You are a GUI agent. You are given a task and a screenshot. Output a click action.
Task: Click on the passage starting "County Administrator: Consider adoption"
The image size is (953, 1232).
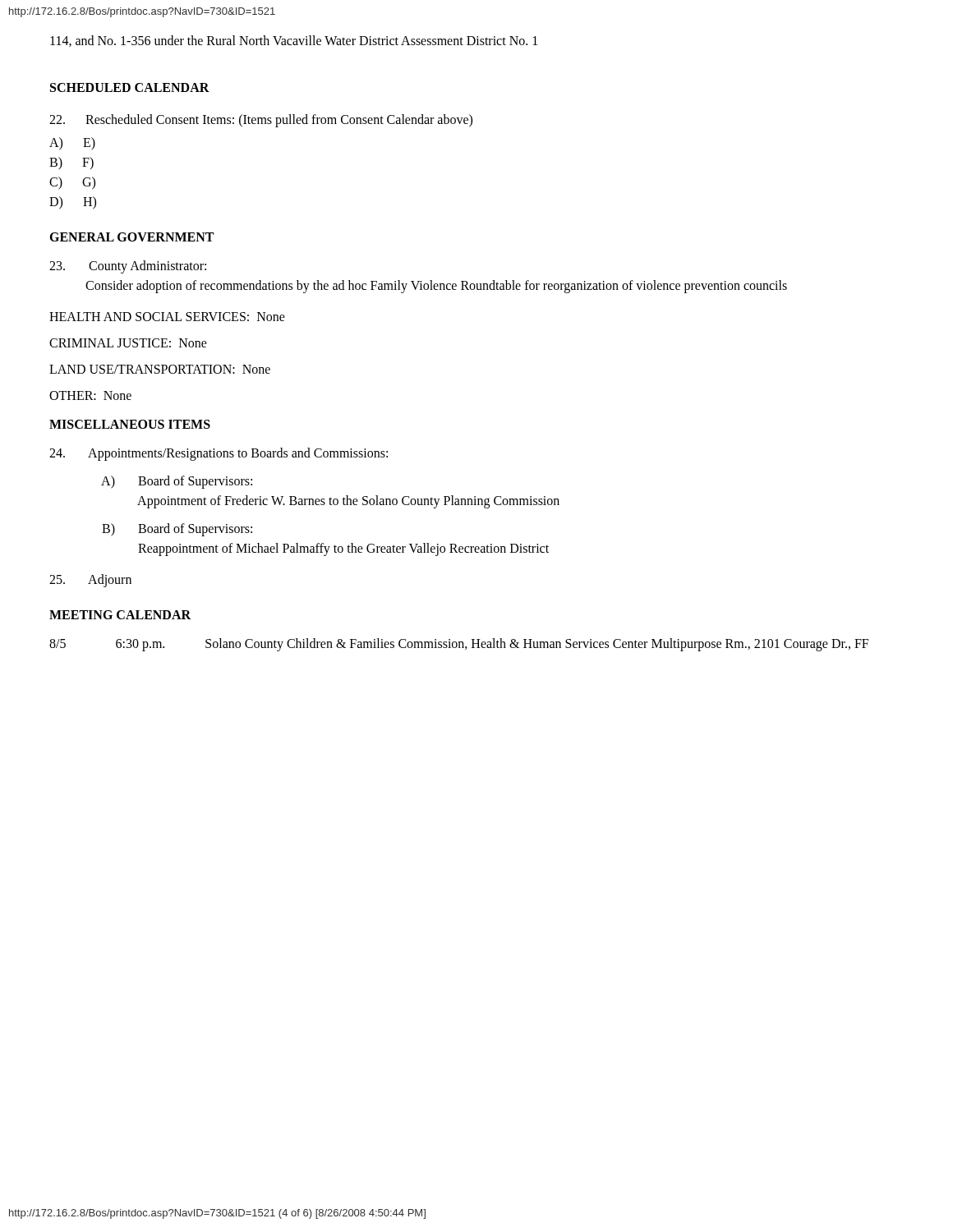pos(418,276)
